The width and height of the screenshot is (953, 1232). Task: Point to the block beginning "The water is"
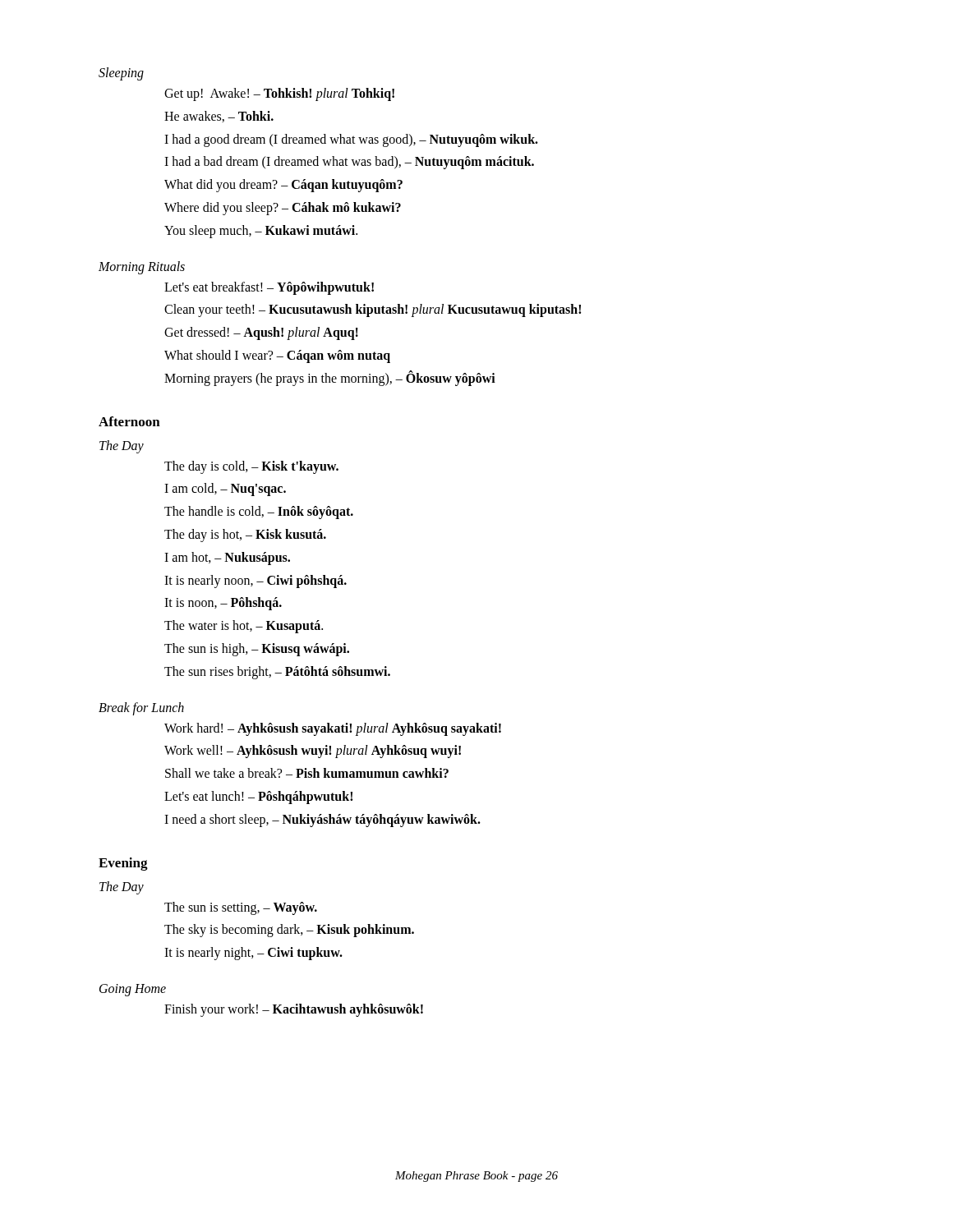click(244, 626)
